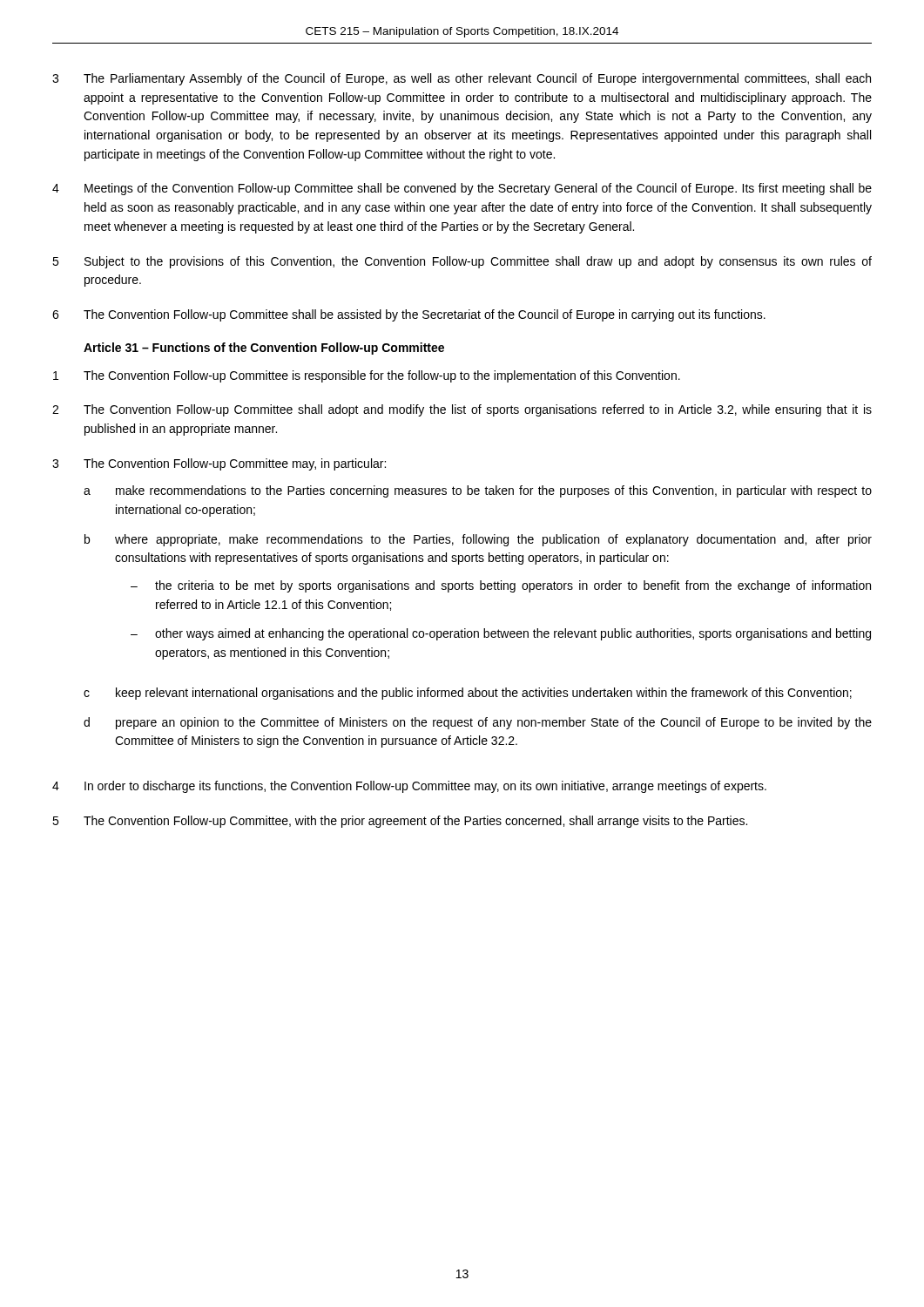
Task: Click on the text starting "a make recommendations to the Parties concerning measures"
Action: [478, 501]
